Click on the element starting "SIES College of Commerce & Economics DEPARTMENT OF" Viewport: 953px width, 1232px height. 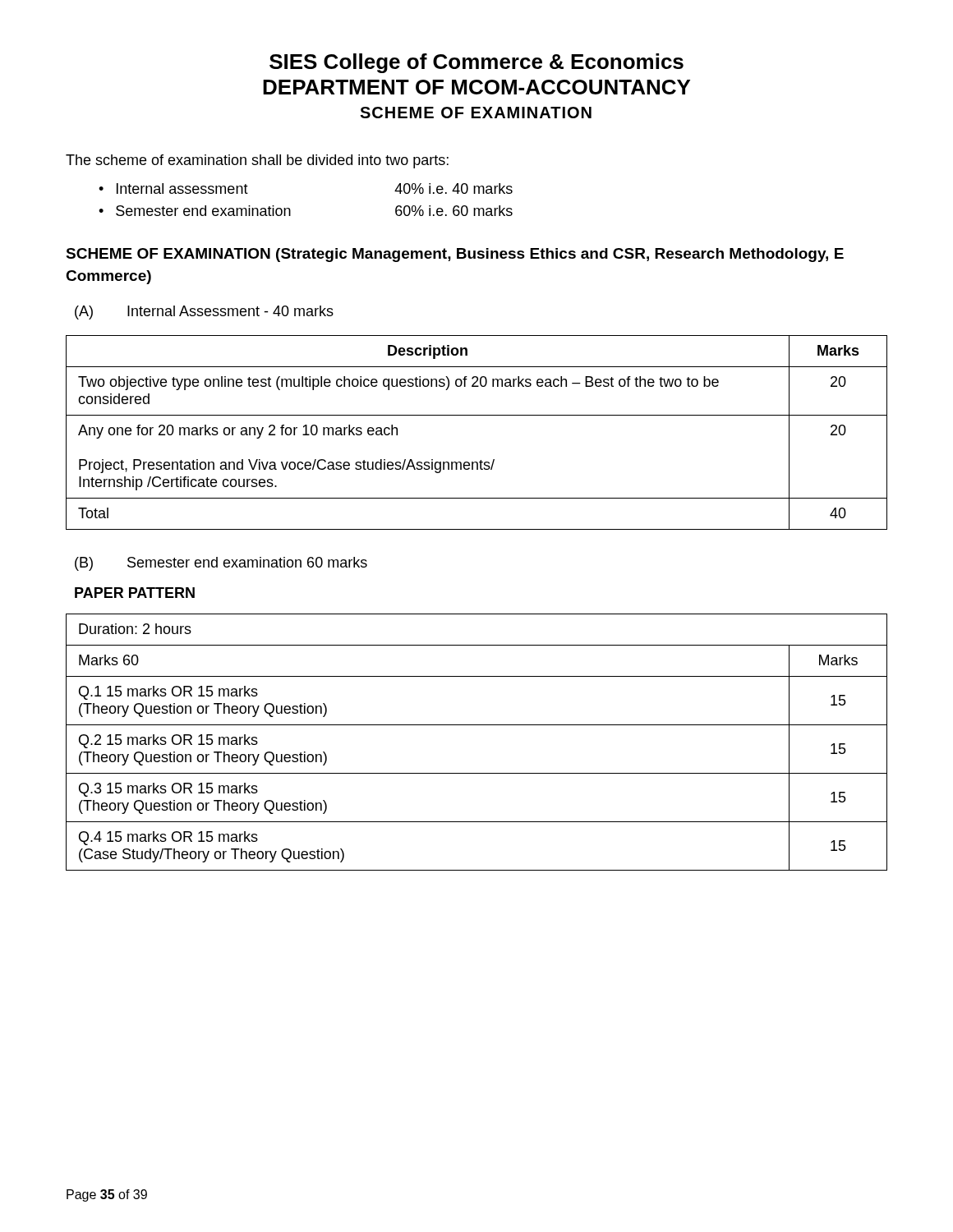click(x=476, y=86)
